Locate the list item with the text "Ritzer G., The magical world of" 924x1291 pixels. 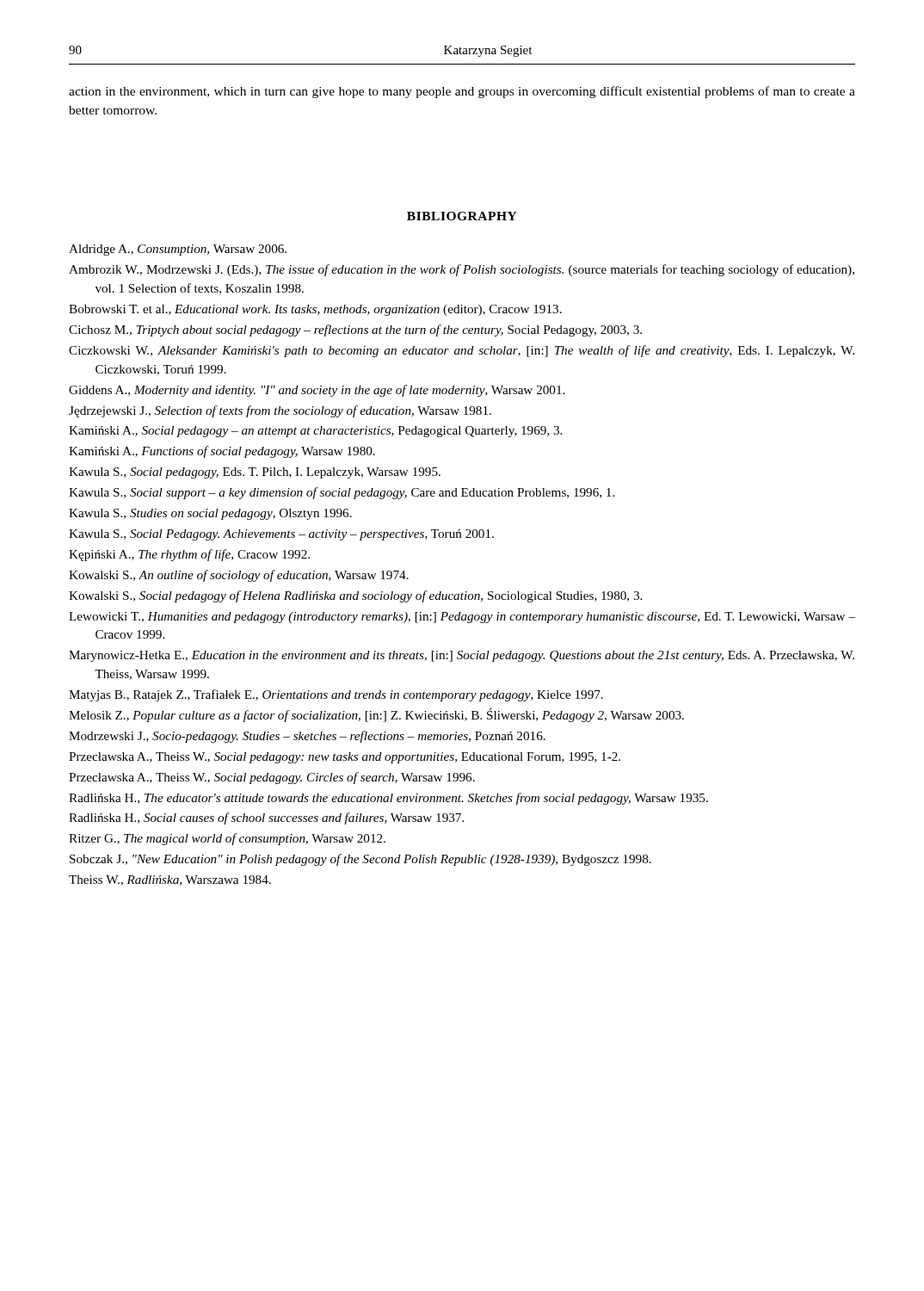point(227,838)
